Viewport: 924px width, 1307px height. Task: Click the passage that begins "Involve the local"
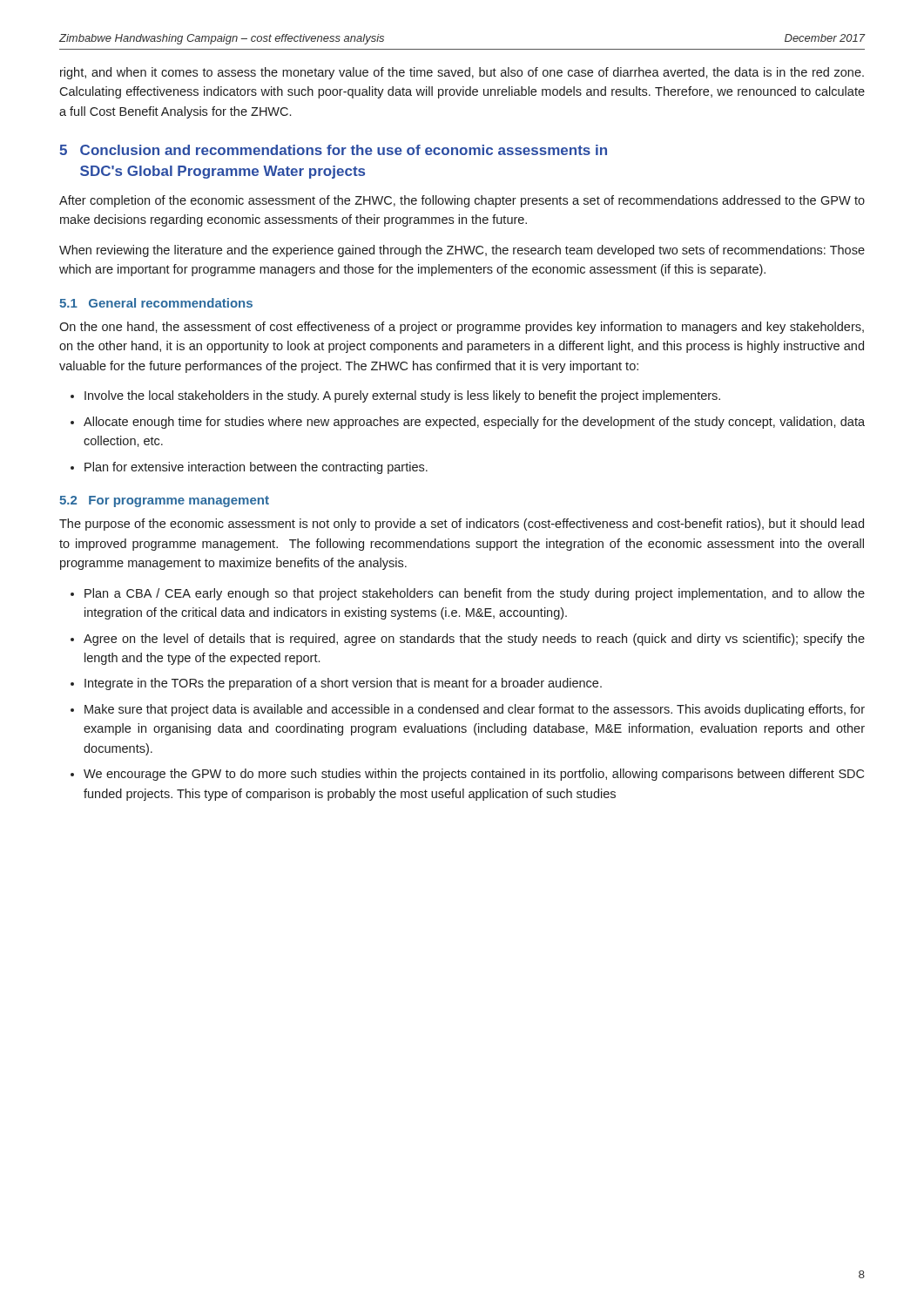pos(402,396)
